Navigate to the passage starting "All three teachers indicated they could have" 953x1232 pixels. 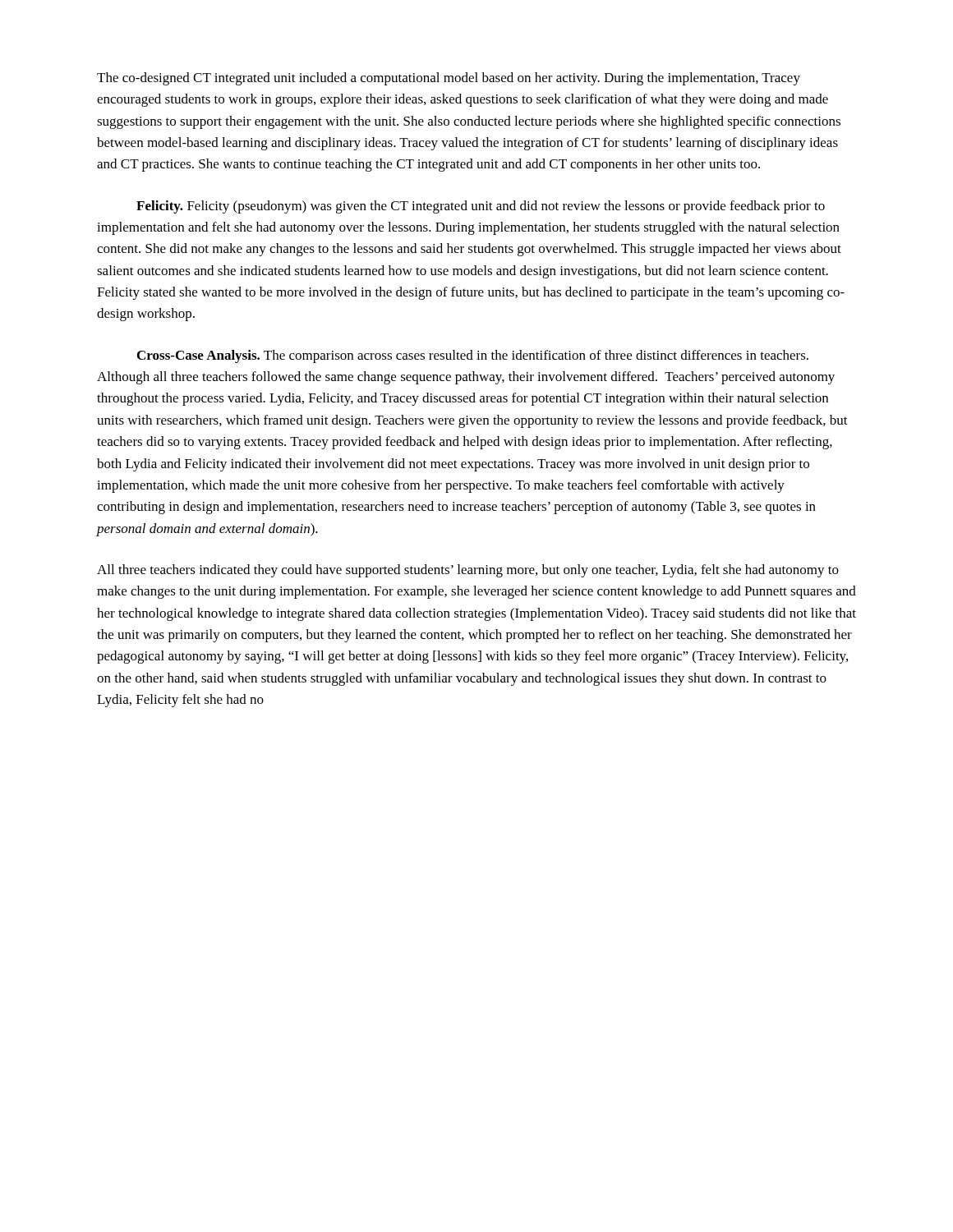476,635
